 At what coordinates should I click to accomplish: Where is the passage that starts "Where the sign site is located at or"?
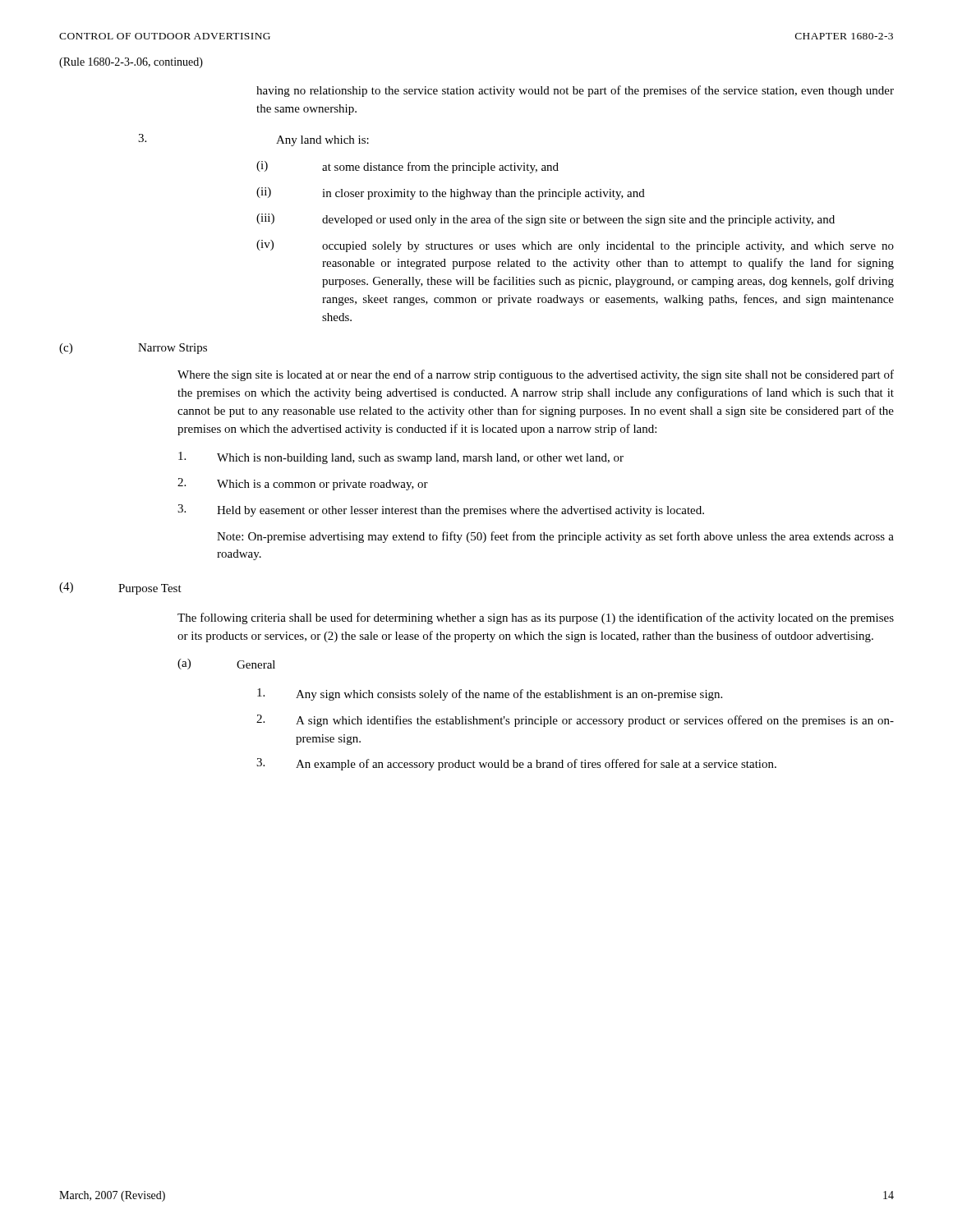[x=536, y=402]
